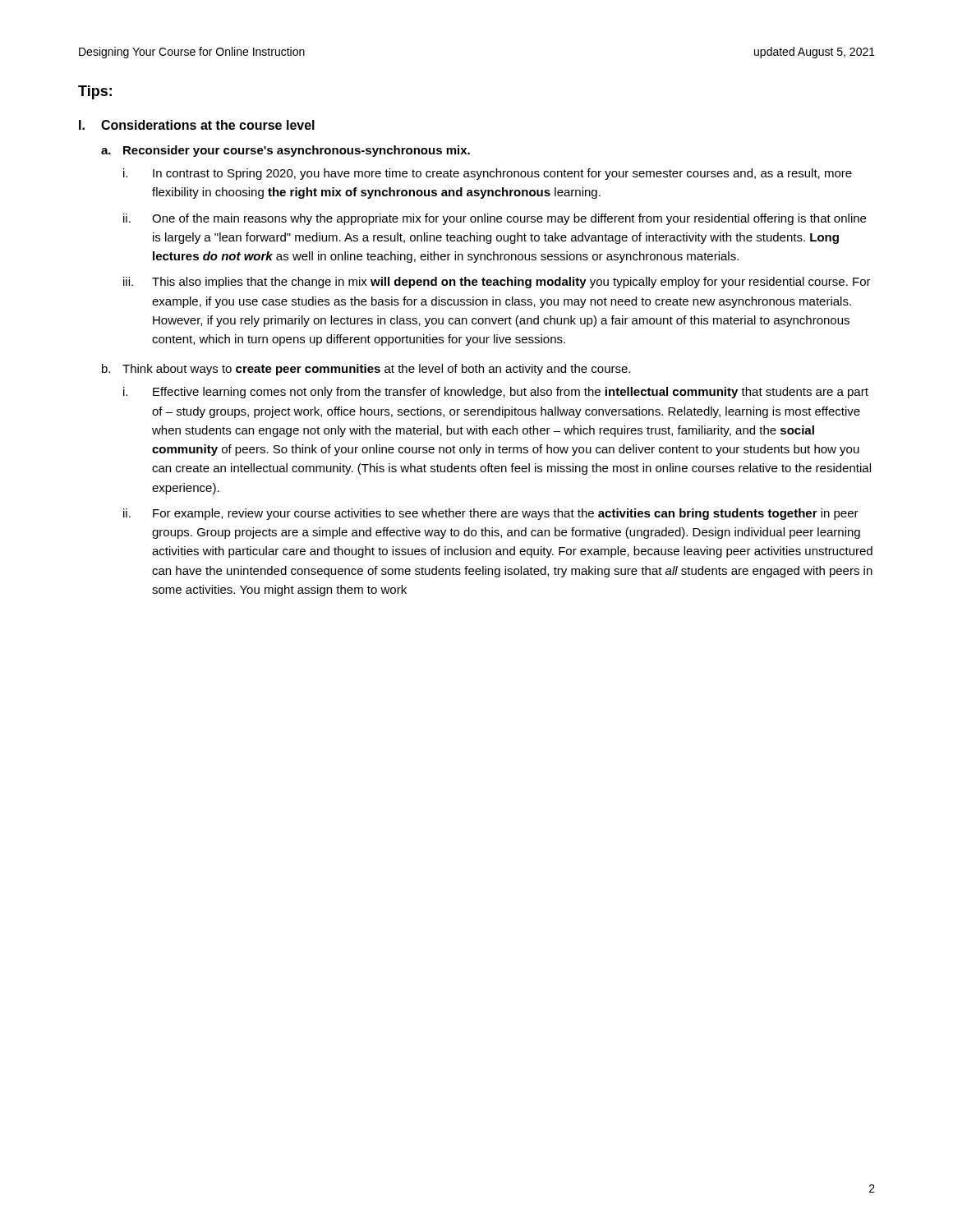Click the title

96,91
